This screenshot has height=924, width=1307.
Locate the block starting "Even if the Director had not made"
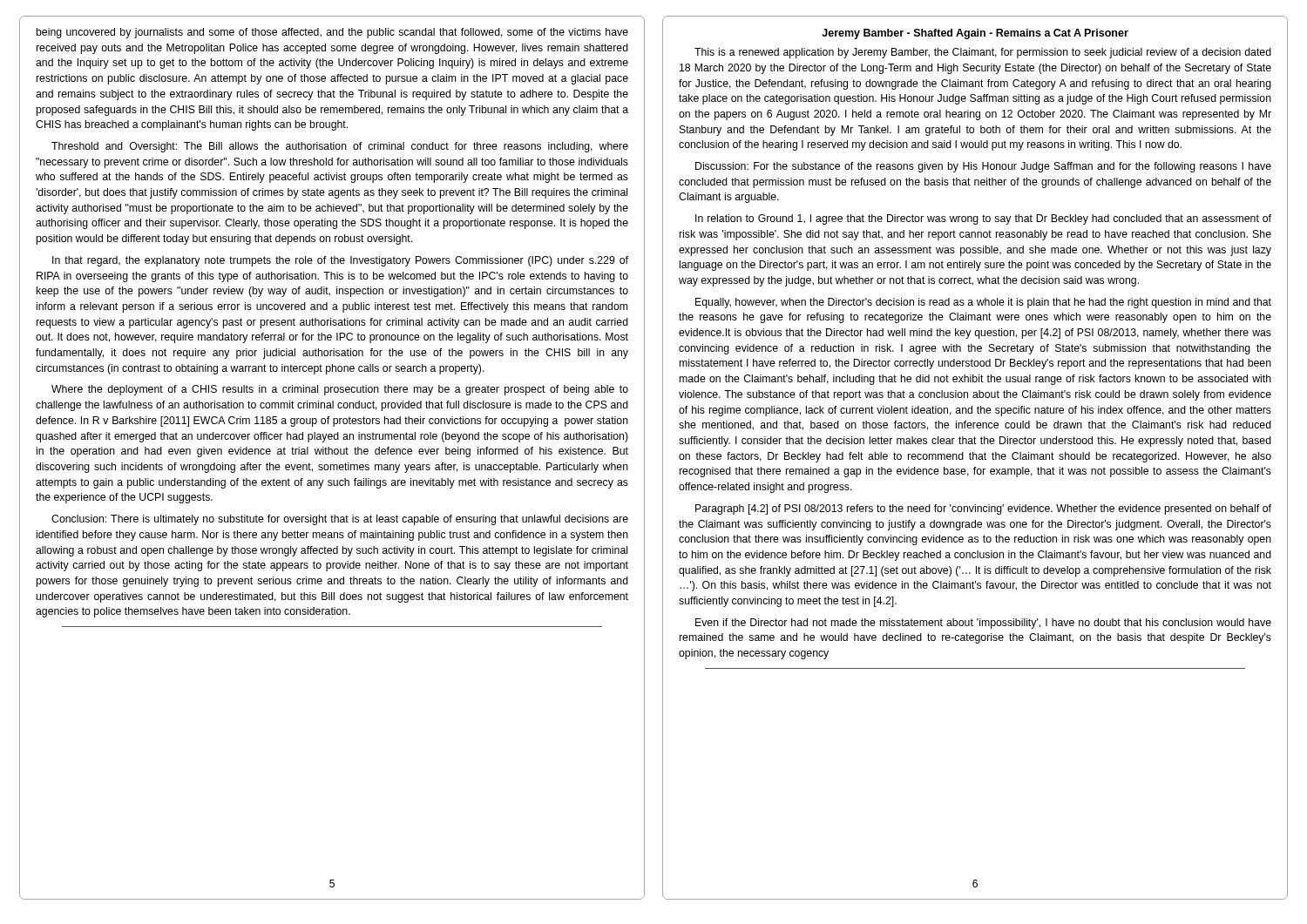[x=975, y=638]
